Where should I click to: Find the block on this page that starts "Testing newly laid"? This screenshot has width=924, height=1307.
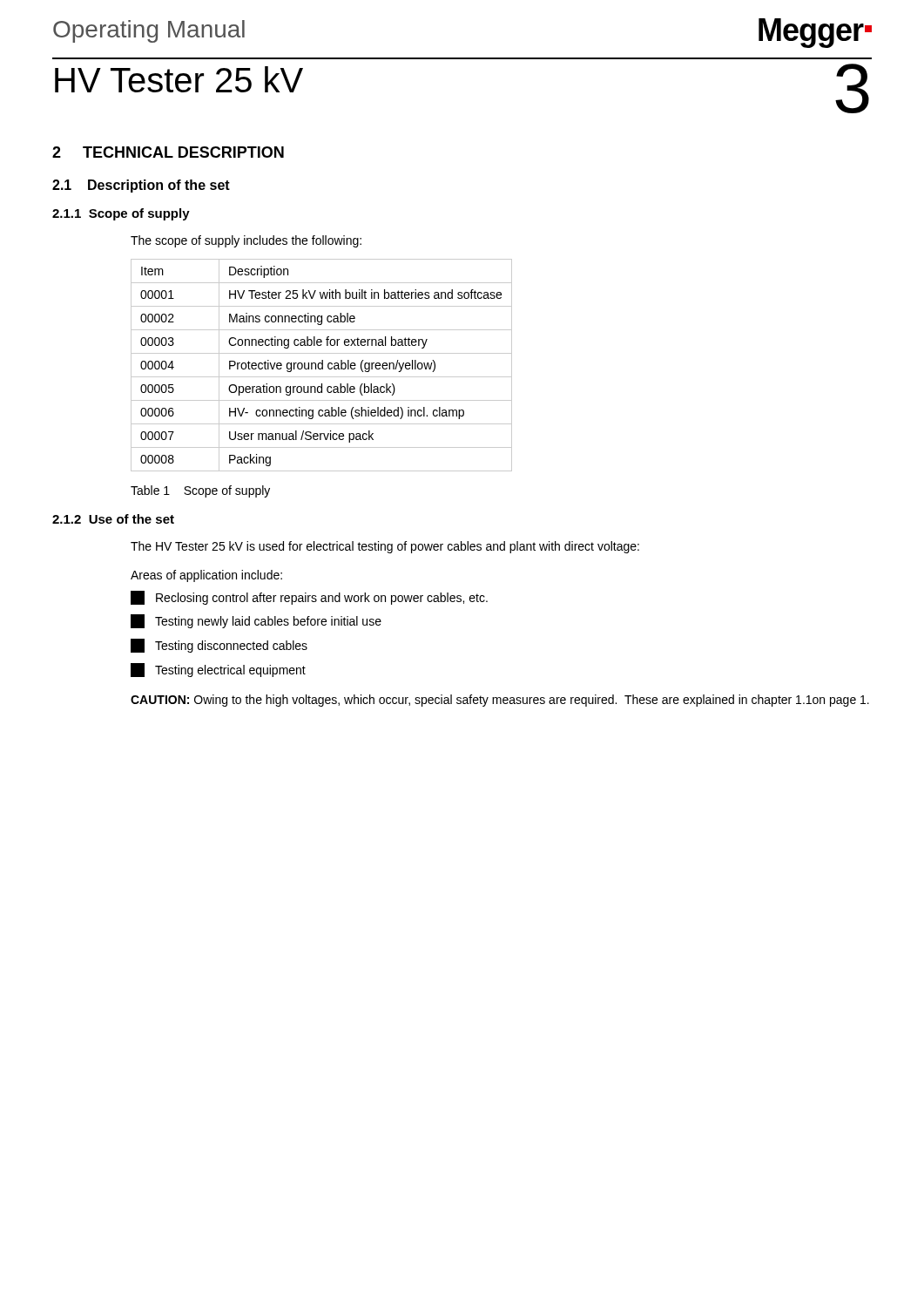click(x=256, y=621)
